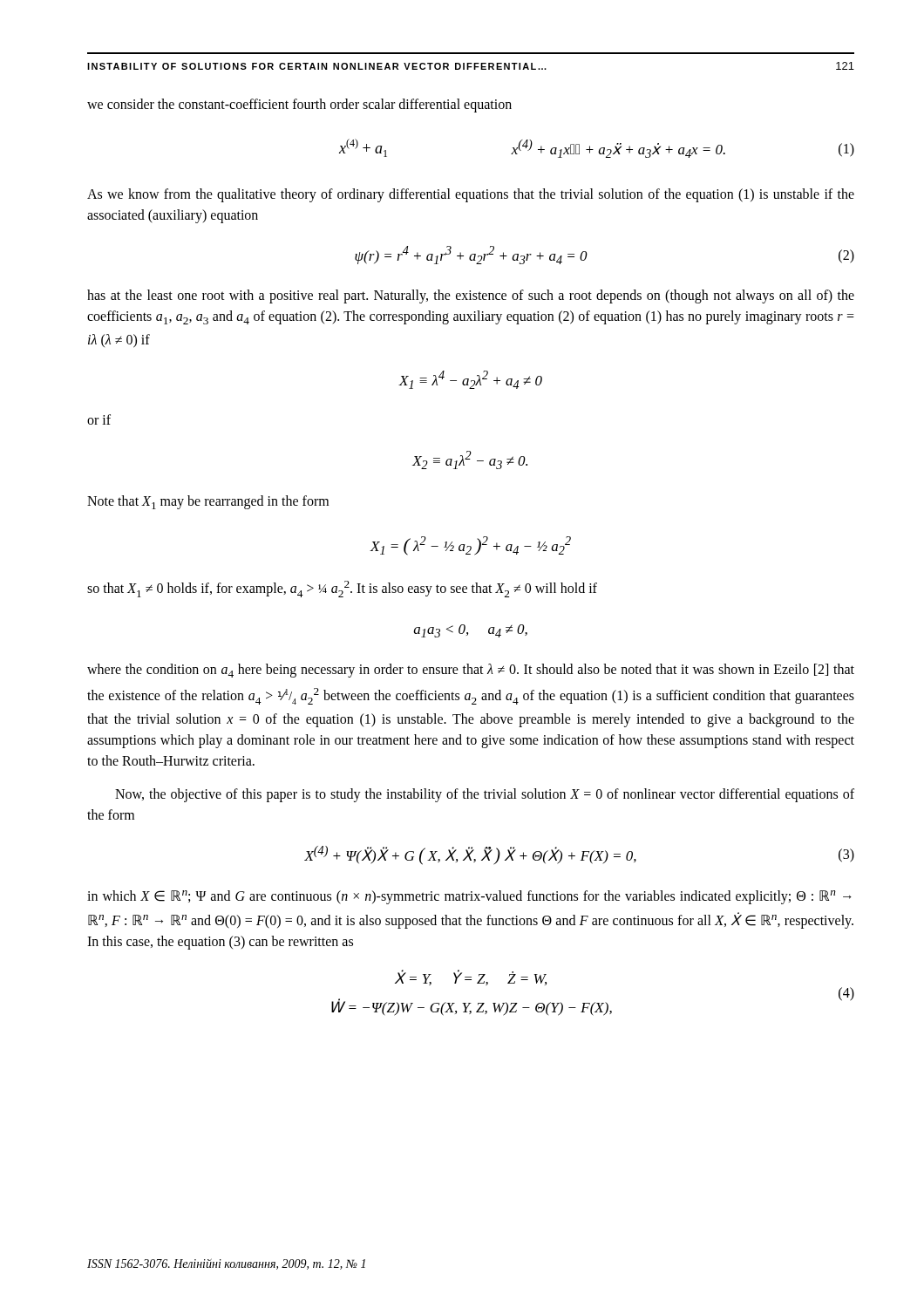
Task: Locate the formula that says "X(4) + Ψ(Ẍ)Ẍ + G ("
Action: coord(579,855)
